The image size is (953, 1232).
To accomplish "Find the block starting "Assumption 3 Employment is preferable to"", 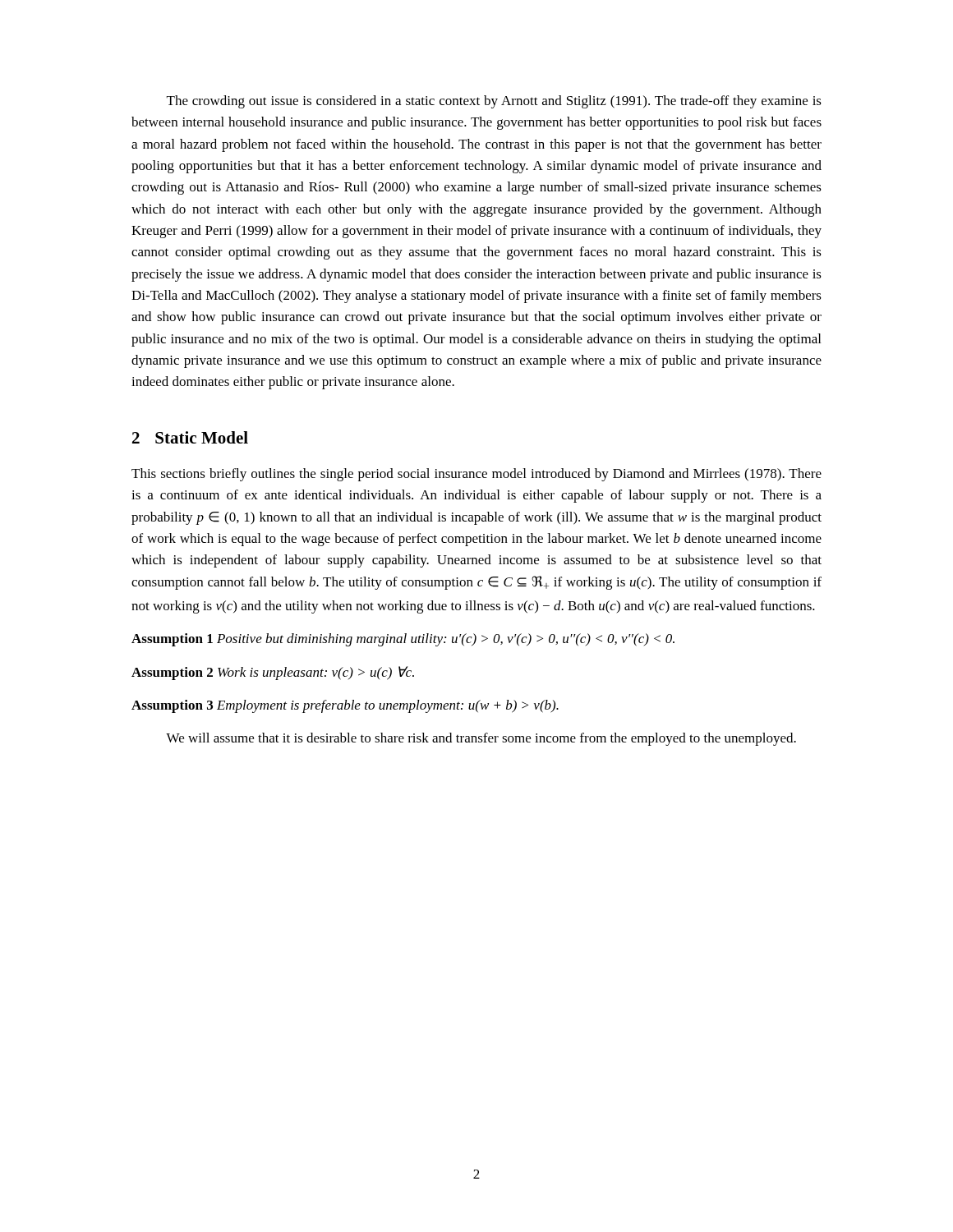I will point(345,705).
